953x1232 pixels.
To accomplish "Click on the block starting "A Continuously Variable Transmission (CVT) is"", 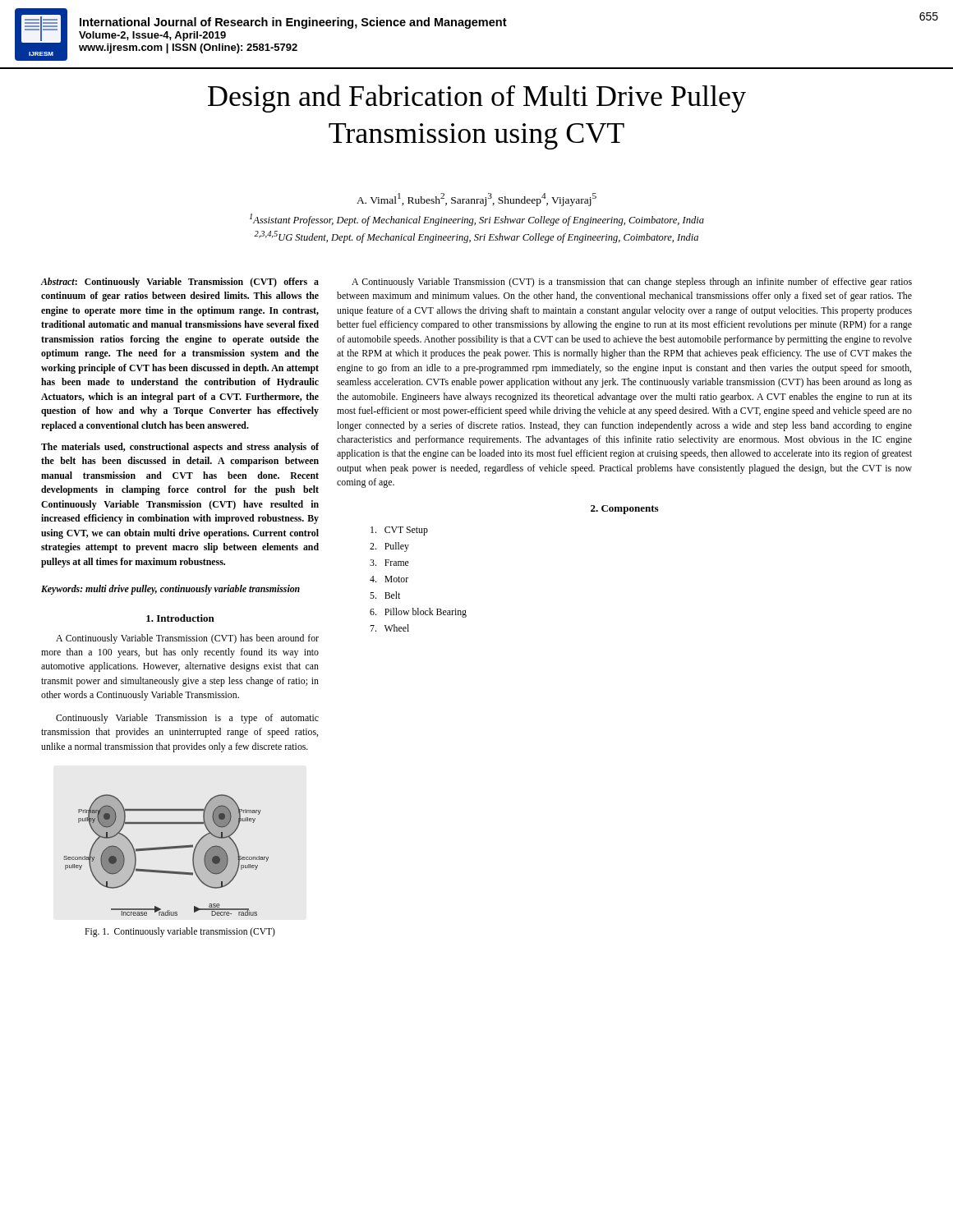I will tap(624, 382).
